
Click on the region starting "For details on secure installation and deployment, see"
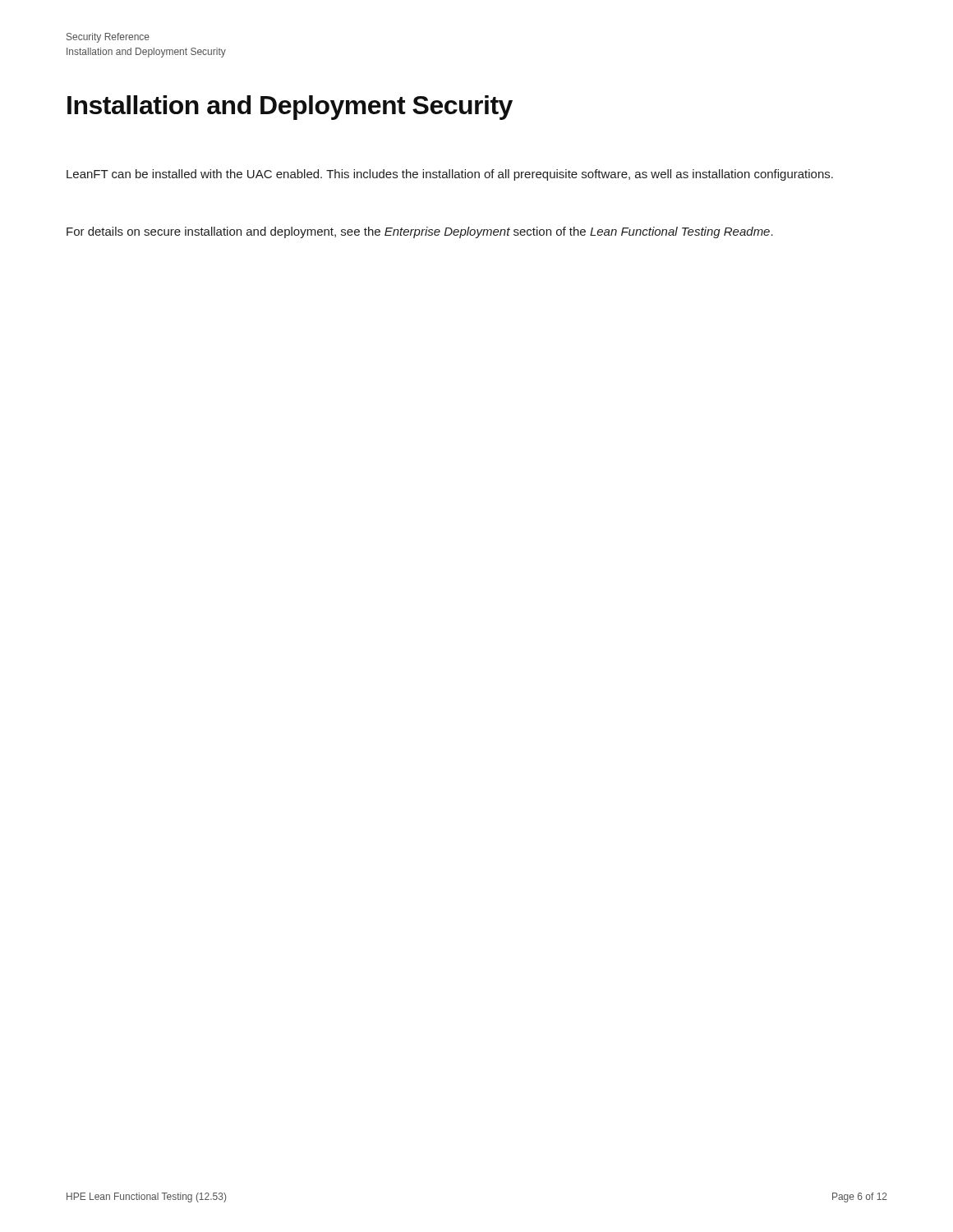pyautogui.click(x=420, y=231)
